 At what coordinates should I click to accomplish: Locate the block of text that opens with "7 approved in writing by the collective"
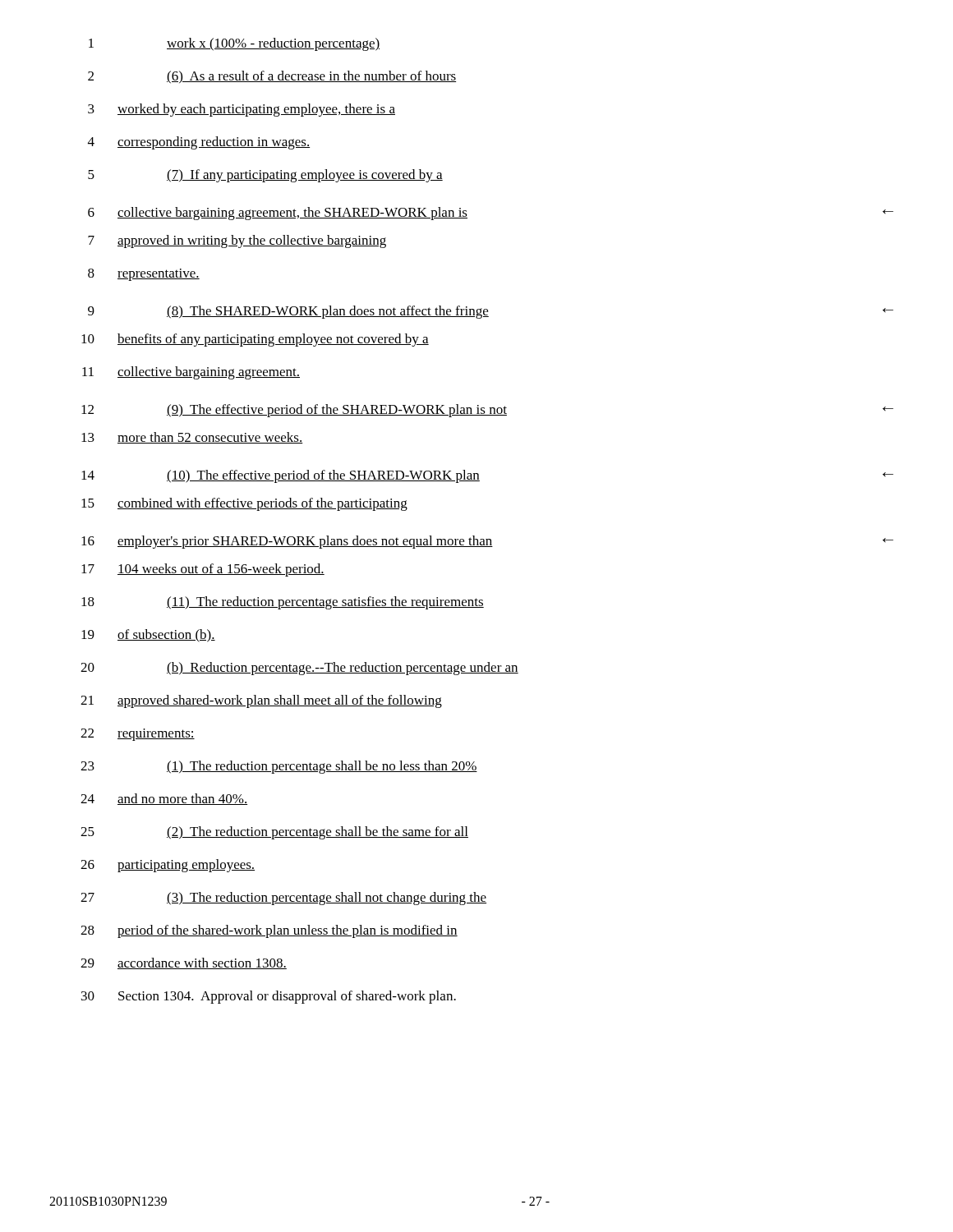coord(237,241)
